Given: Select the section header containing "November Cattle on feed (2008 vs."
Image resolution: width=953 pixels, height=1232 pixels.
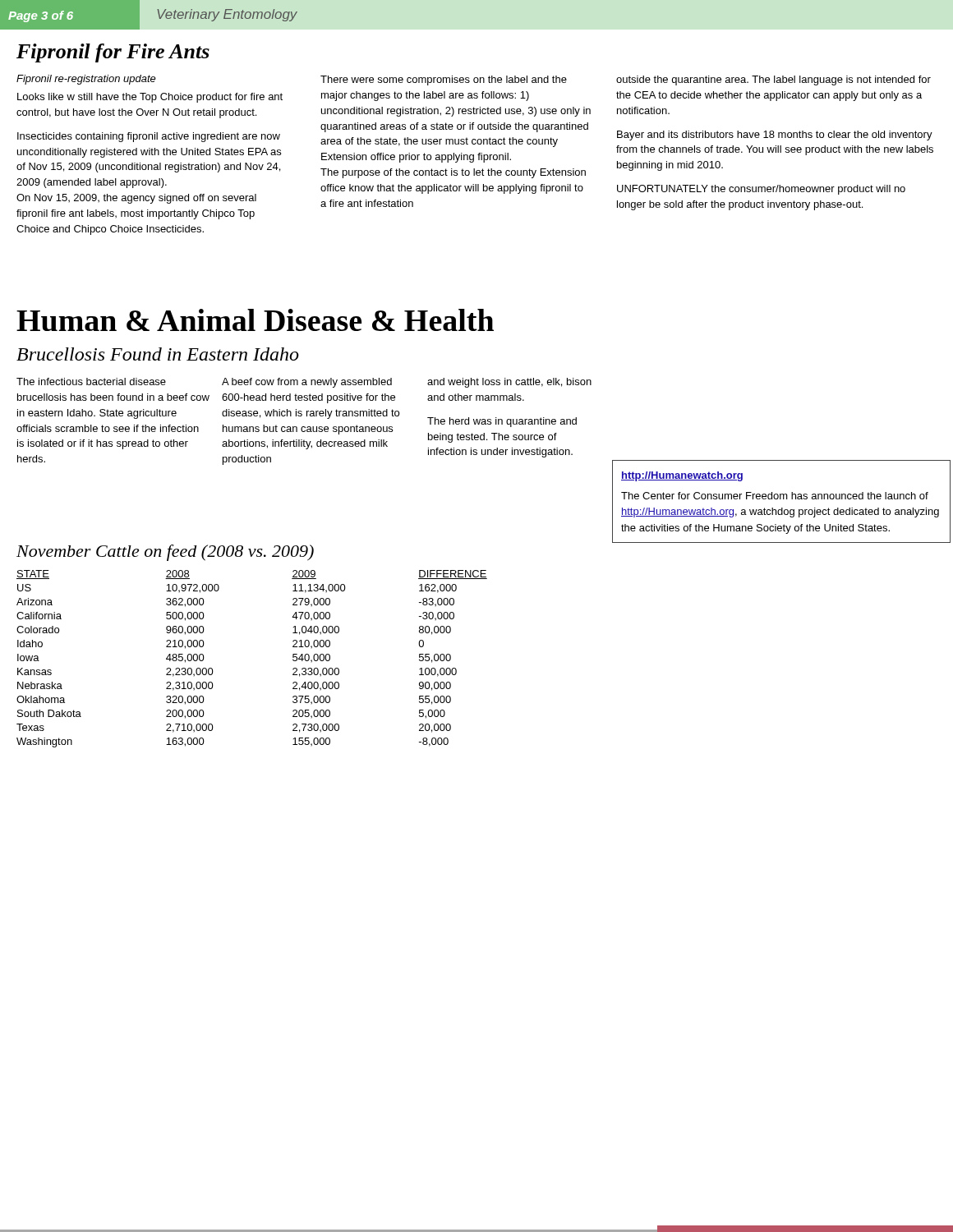Looking at the screenshot, I should pyautogui.click(x=165, y=551).
